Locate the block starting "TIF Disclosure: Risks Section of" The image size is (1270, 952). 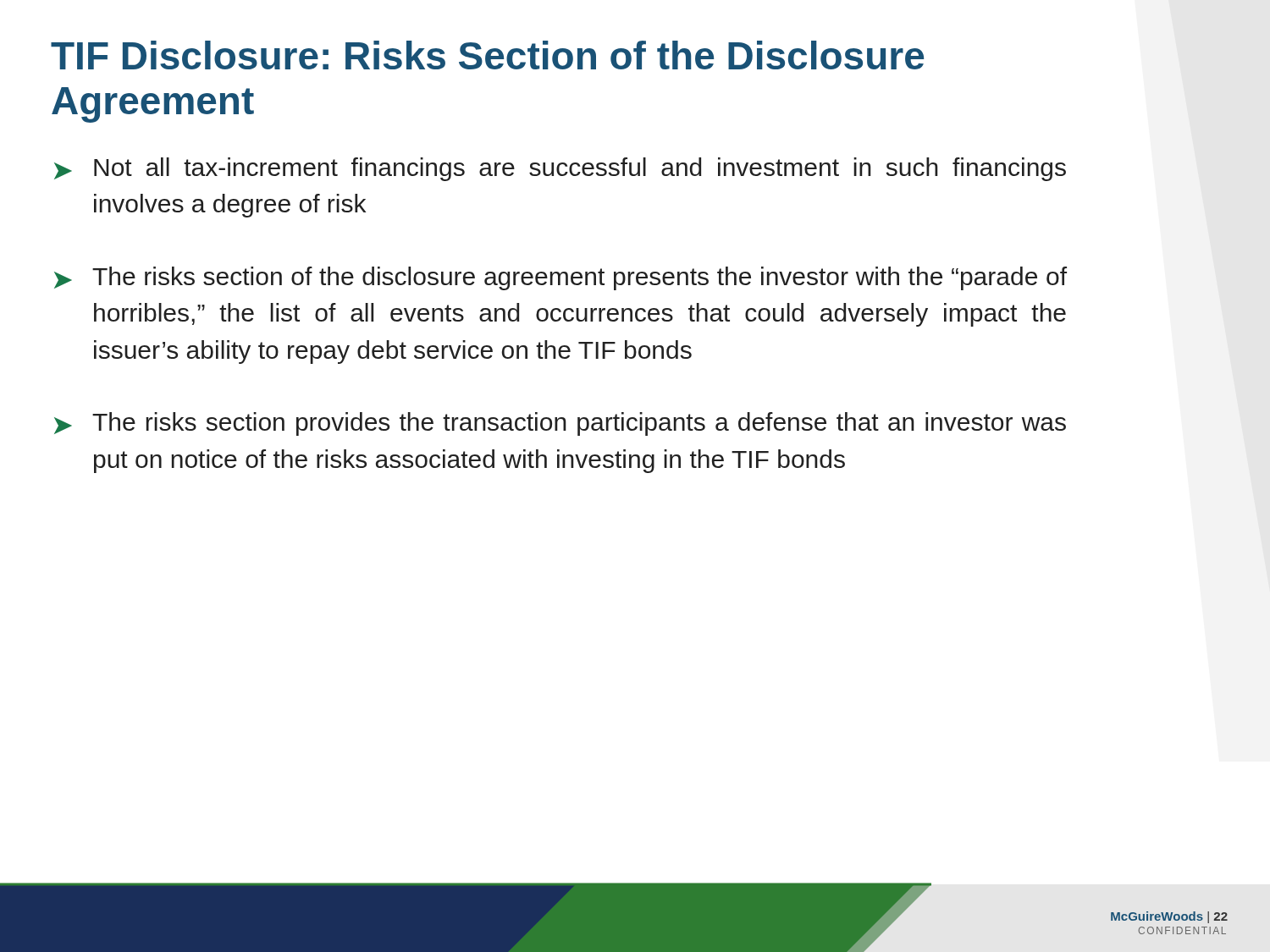coord(559,79)
